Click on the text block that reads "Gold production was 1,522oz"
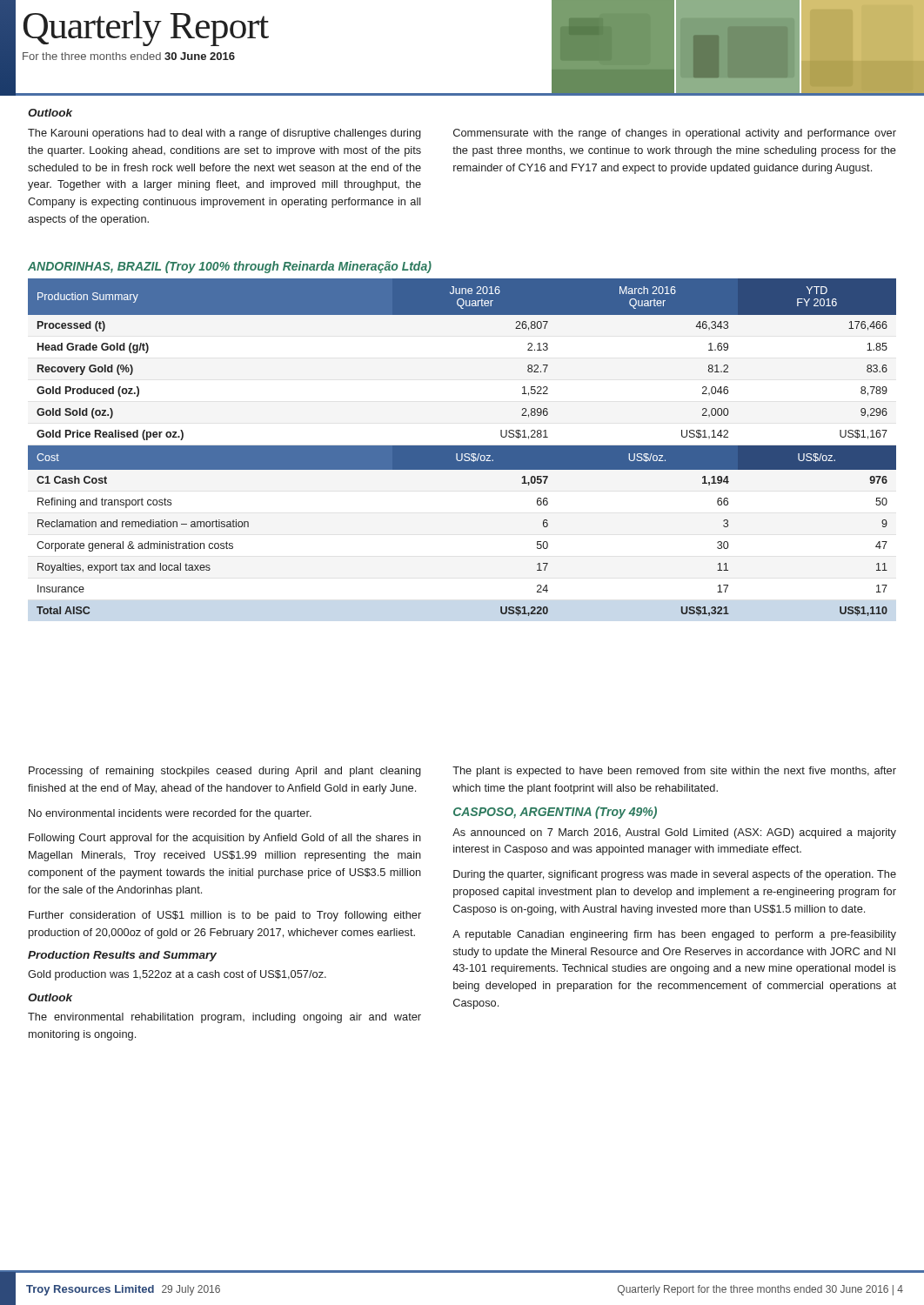The height and width of the screenshot is (1305, 924). (x=177, y=974)
